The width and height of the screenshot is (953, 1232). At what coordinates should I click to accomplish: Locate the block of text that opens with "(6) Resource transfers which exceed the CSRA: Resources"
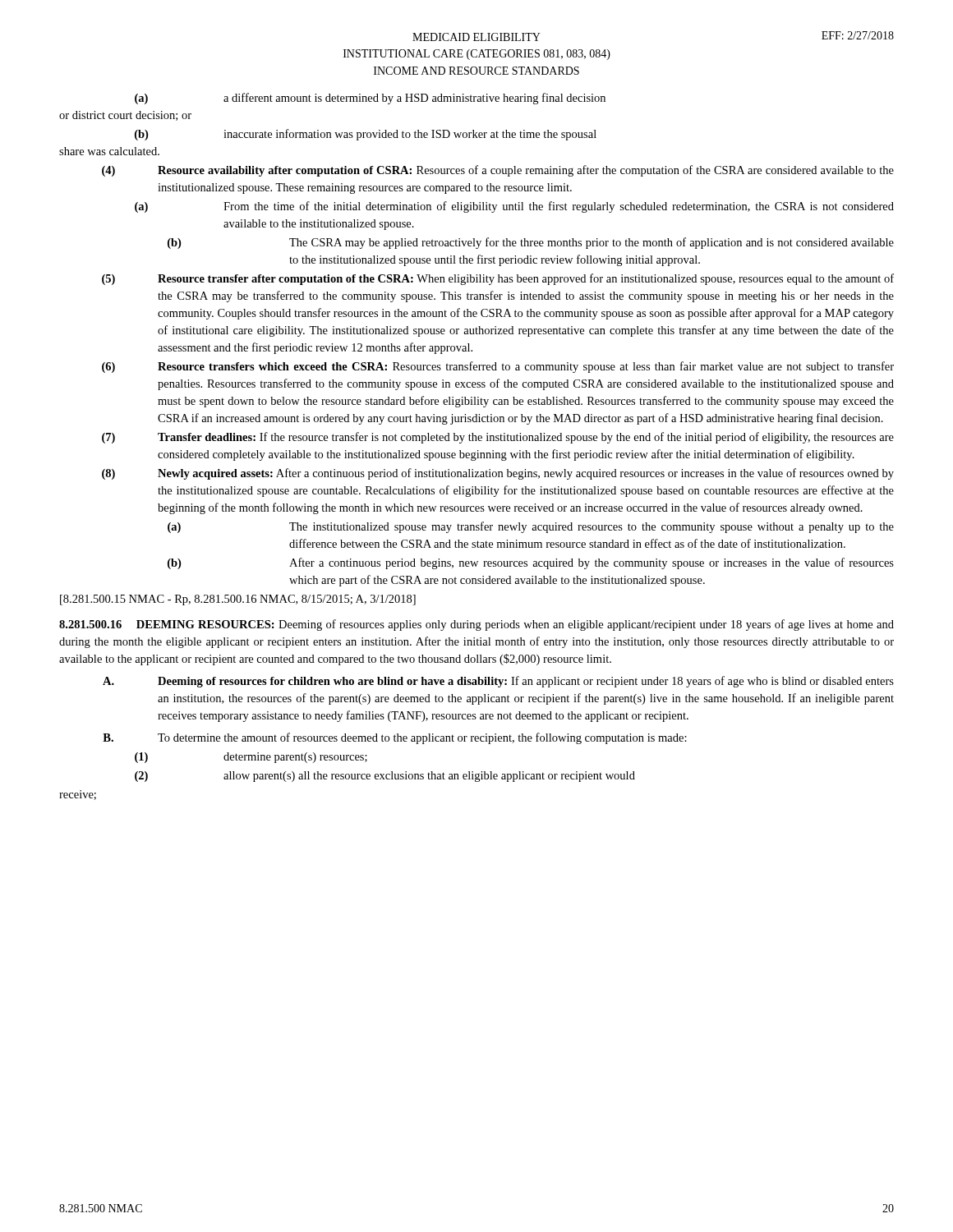click(x=476, y=393)
